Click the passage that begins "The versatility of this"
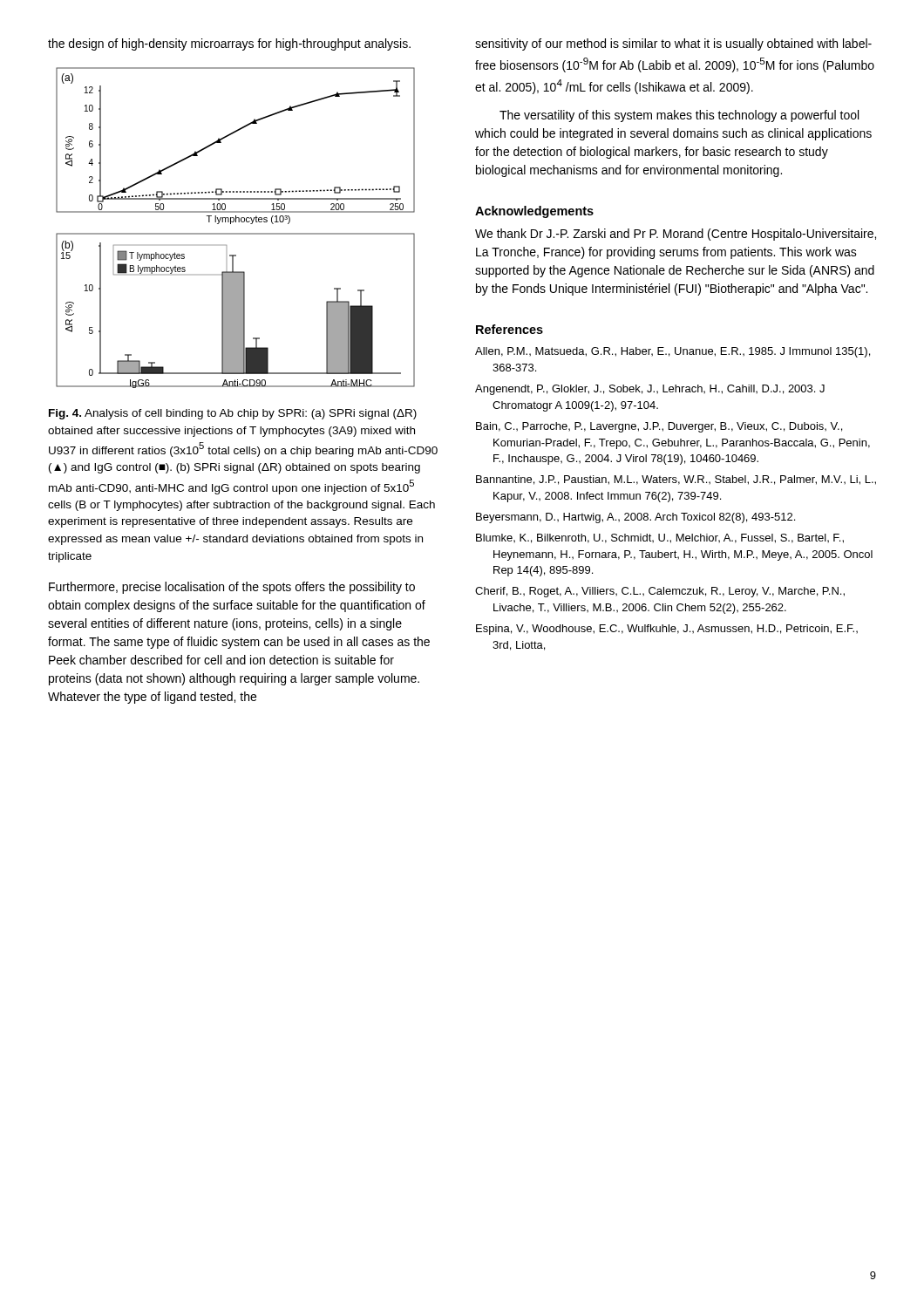 tap(674, 143)
